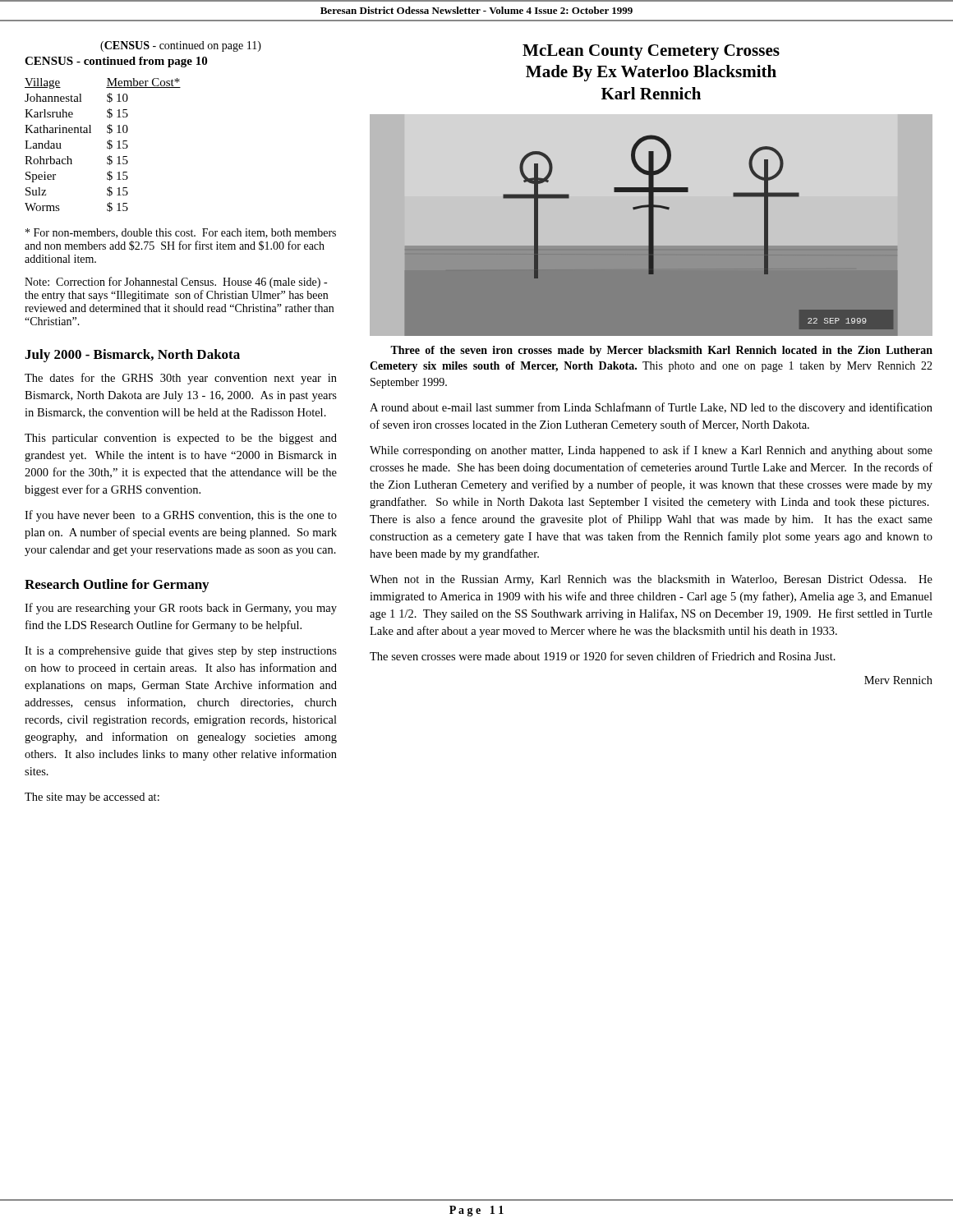Screen dimensions: 1232x953
Task: Locate the text block containing "If you are researching your GR roots"
Action: point(181,617)
